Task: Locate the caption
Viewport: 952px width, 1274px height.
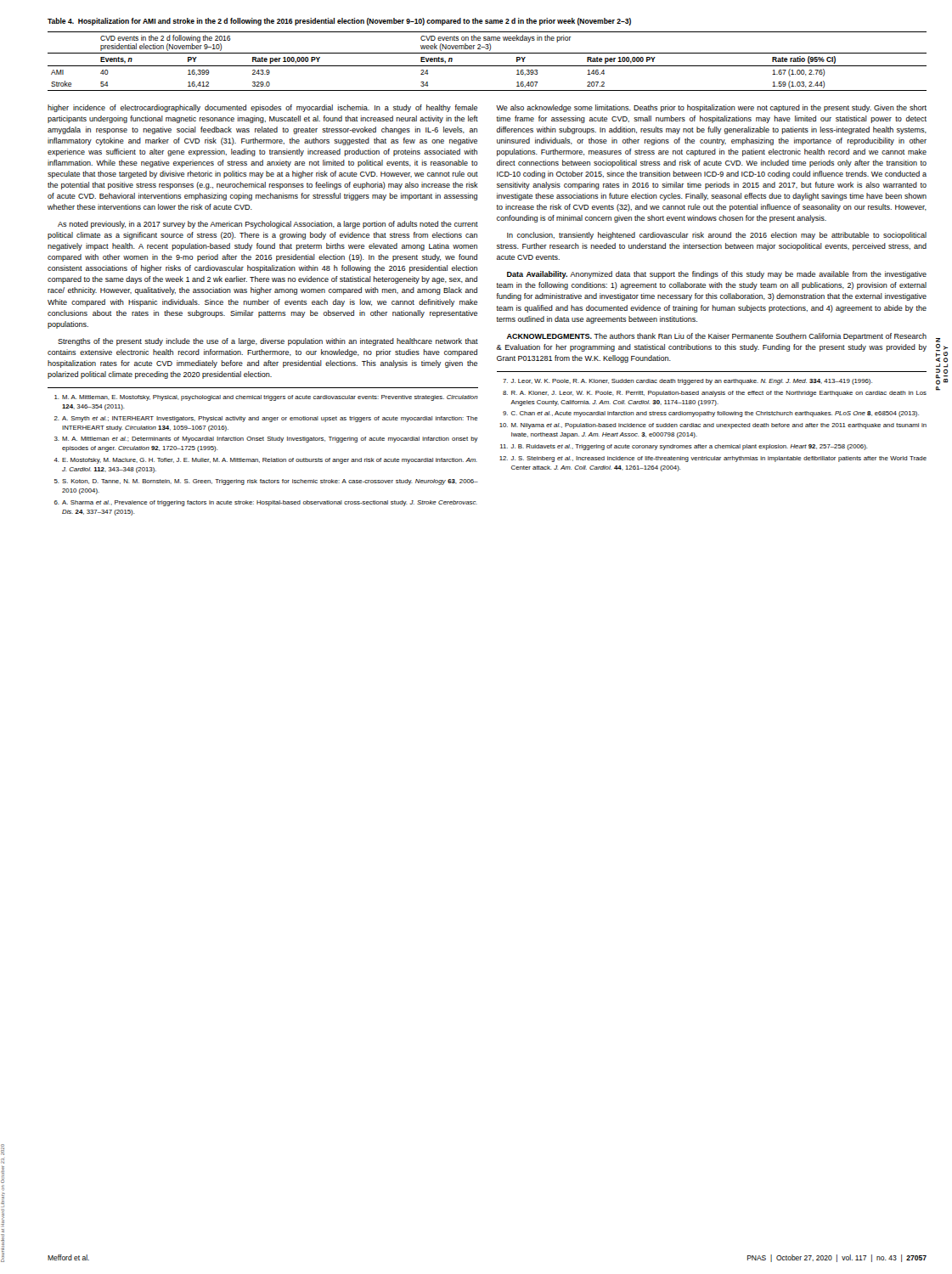Action: click(339, 21)
